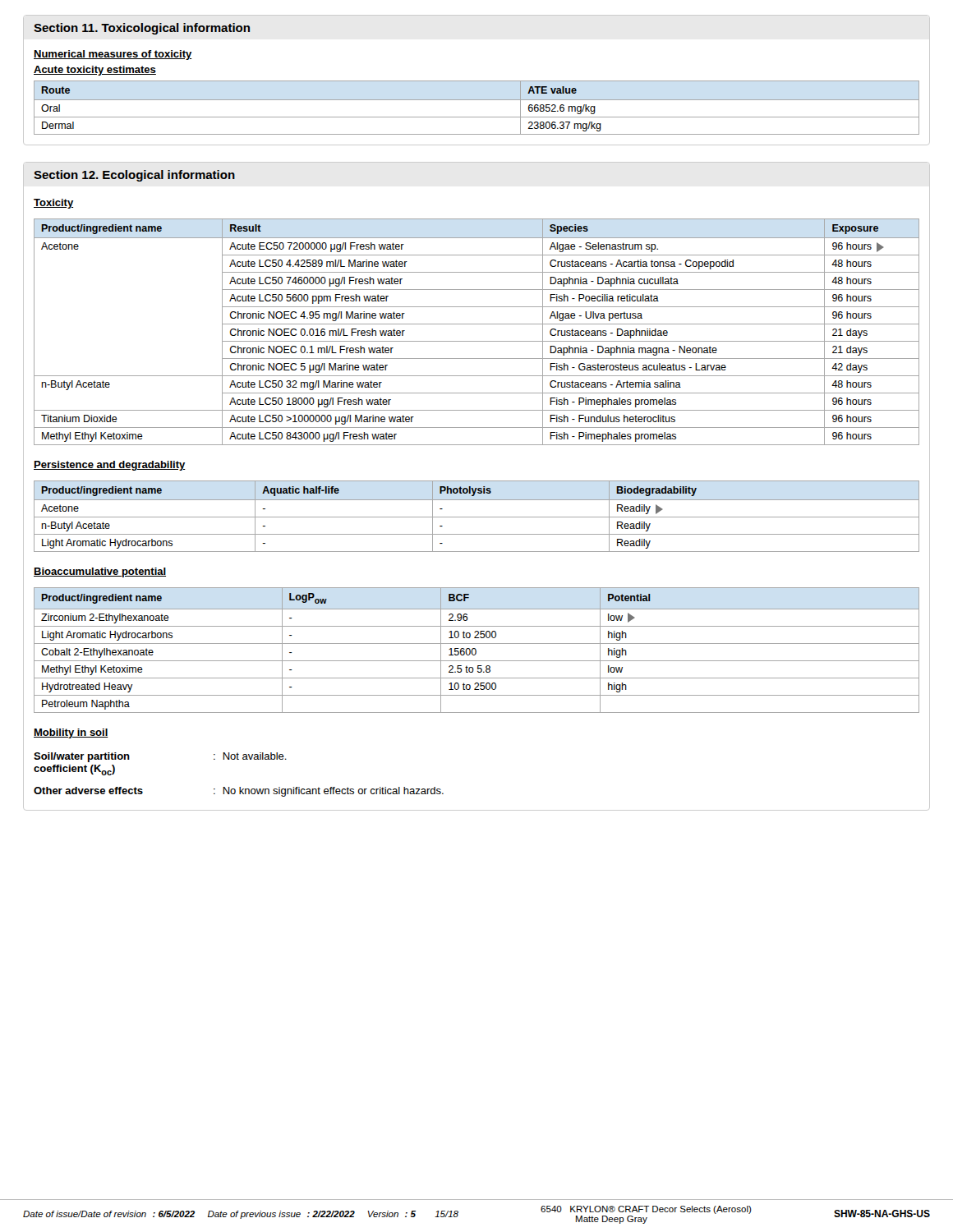
Task: Locate the table with the text "10 to 2500"
Action: [476, 650]
